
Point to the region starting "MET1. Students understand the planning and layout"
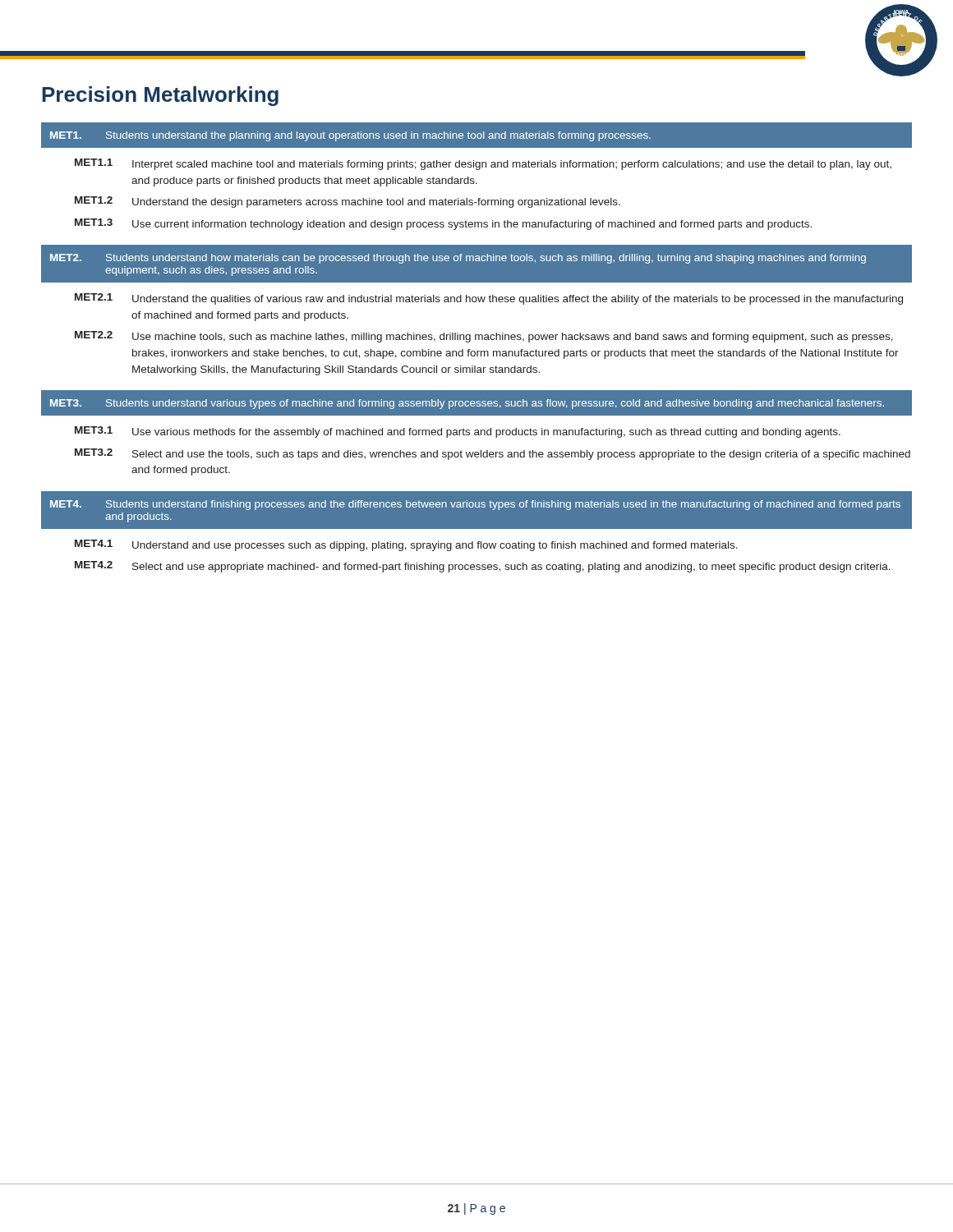tap(350, 135)
